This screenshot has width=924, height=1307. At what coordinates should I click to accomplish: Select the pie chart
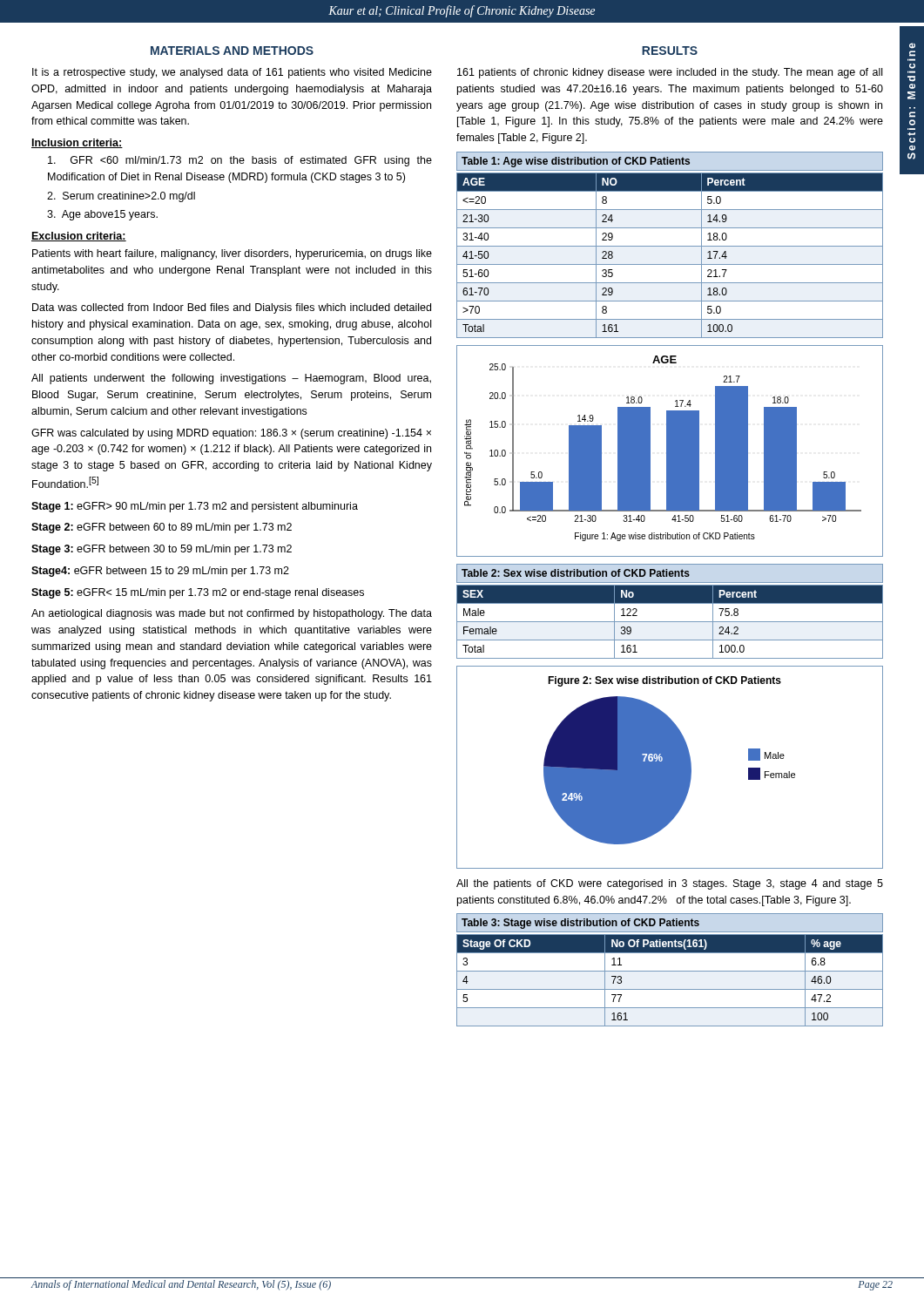tap(670, 767)
